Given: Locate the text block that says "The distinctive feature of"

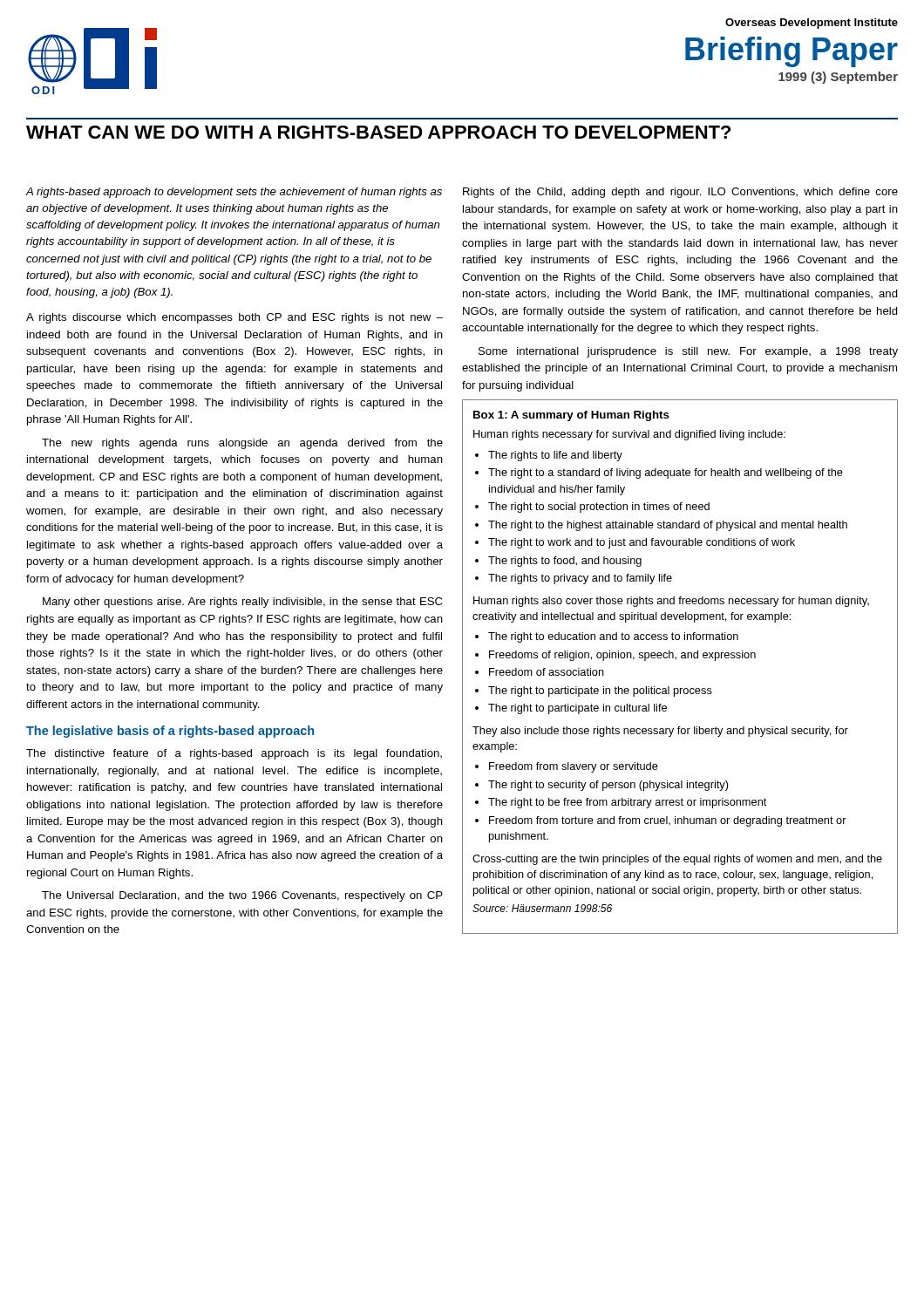Looking at the screenshot, I should [234, 813].
